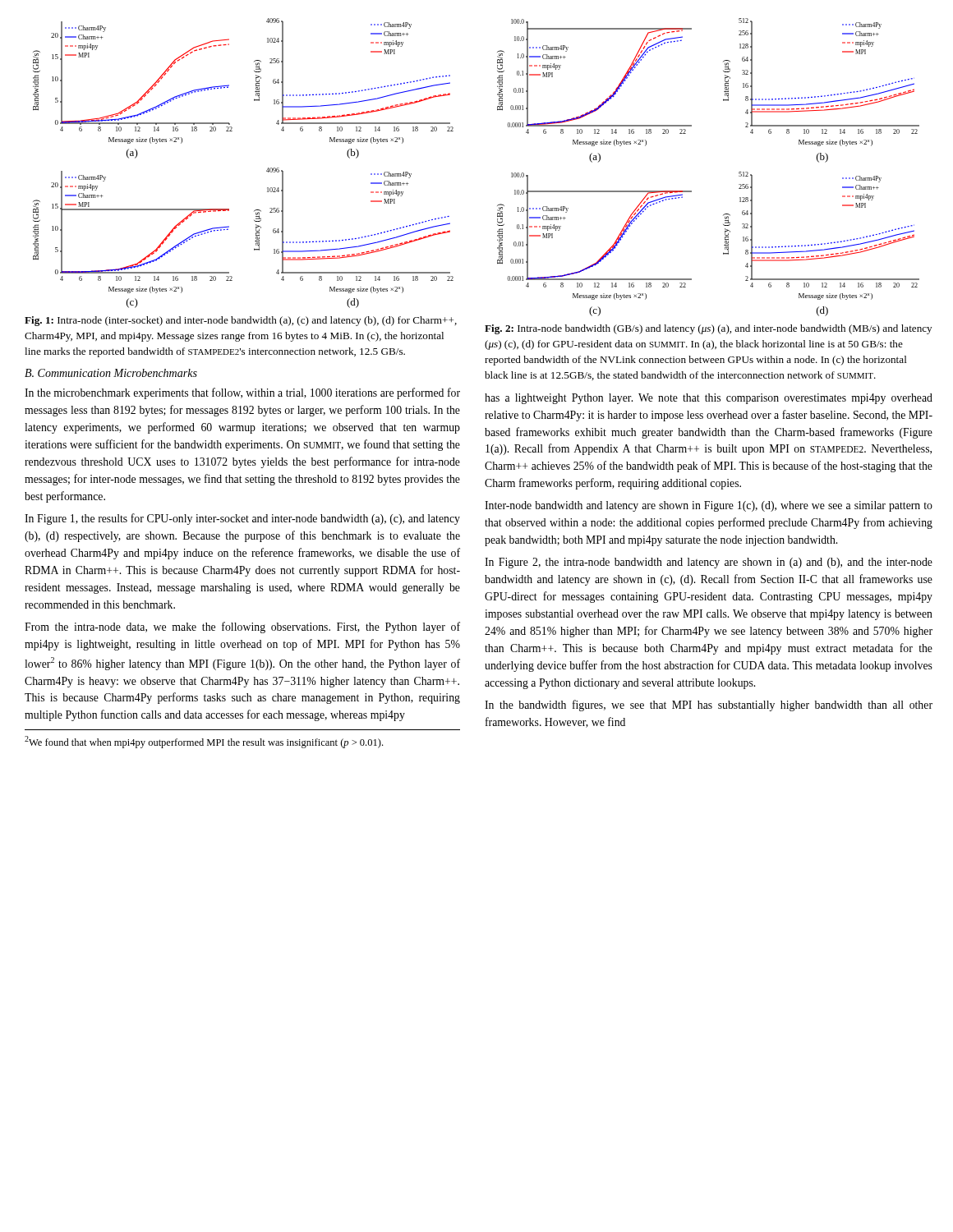Screen dimensions: 1232x953
Task: Point to the block starting "2We found that when"
Action: tap(204, 742)
